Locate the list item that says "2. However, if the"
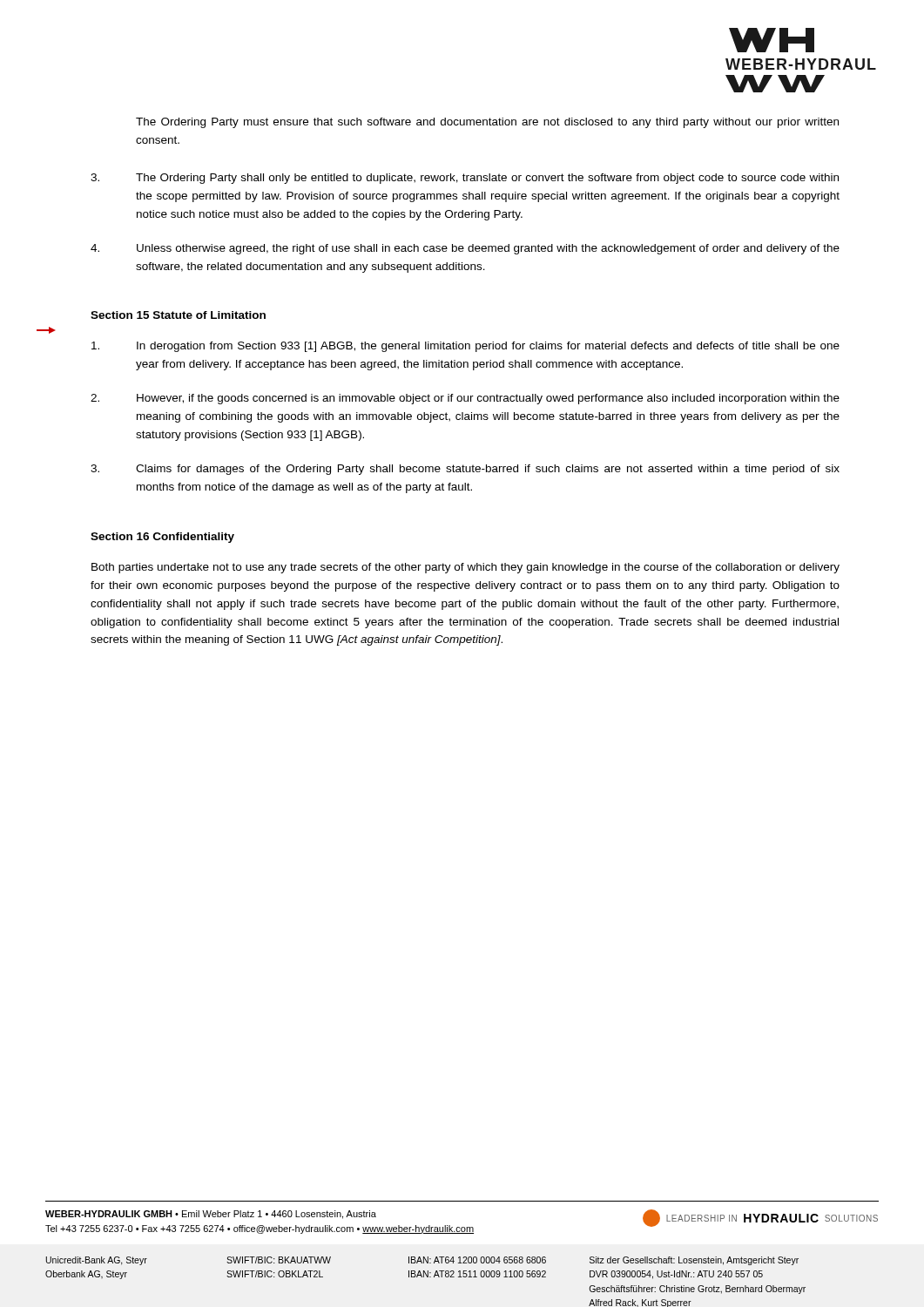The width and height of the screenshot is (924, 1307). pos(465,417)
